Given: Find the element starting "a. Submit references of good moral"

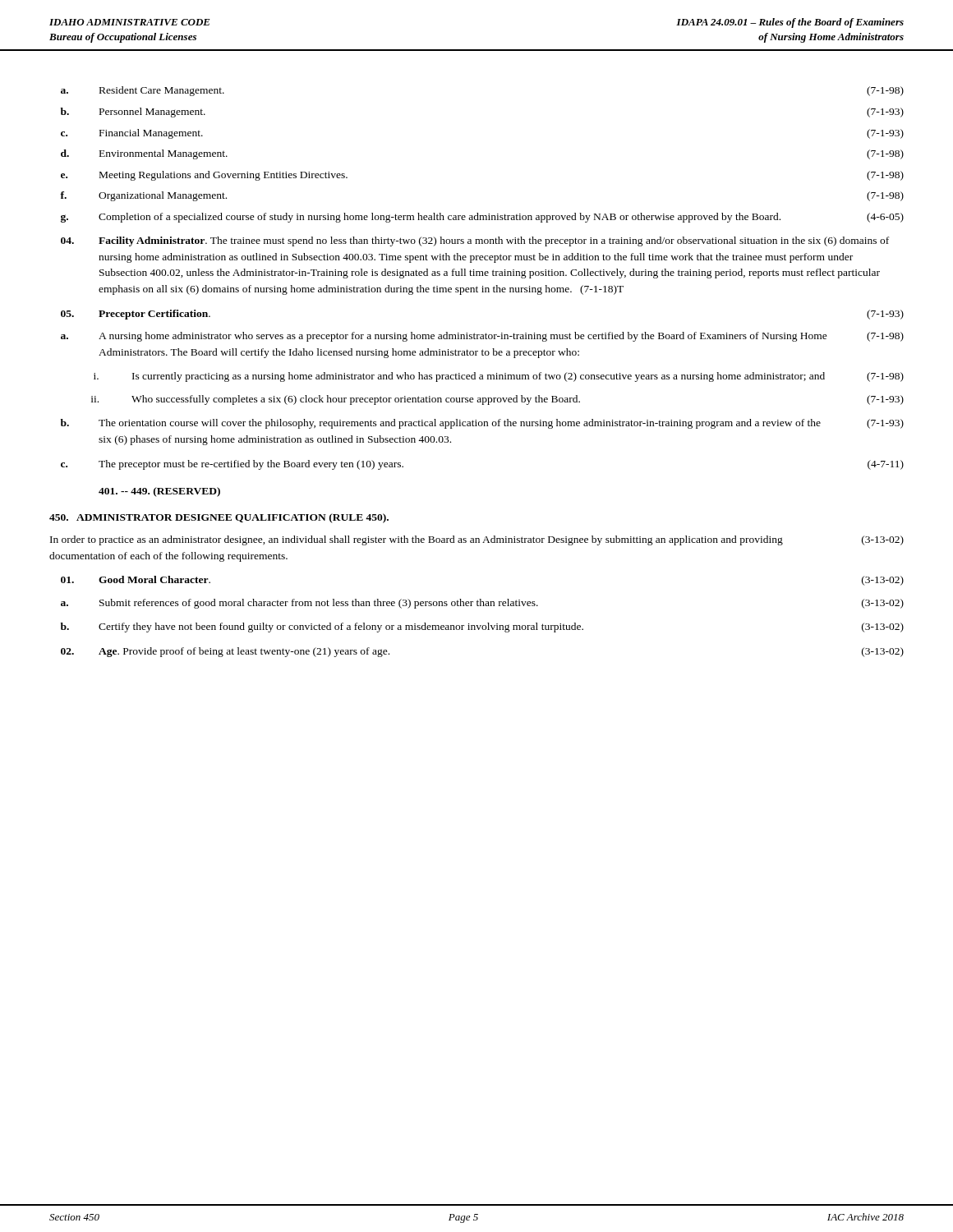Looking at the screenshot, I should click(x=476, y=603).
